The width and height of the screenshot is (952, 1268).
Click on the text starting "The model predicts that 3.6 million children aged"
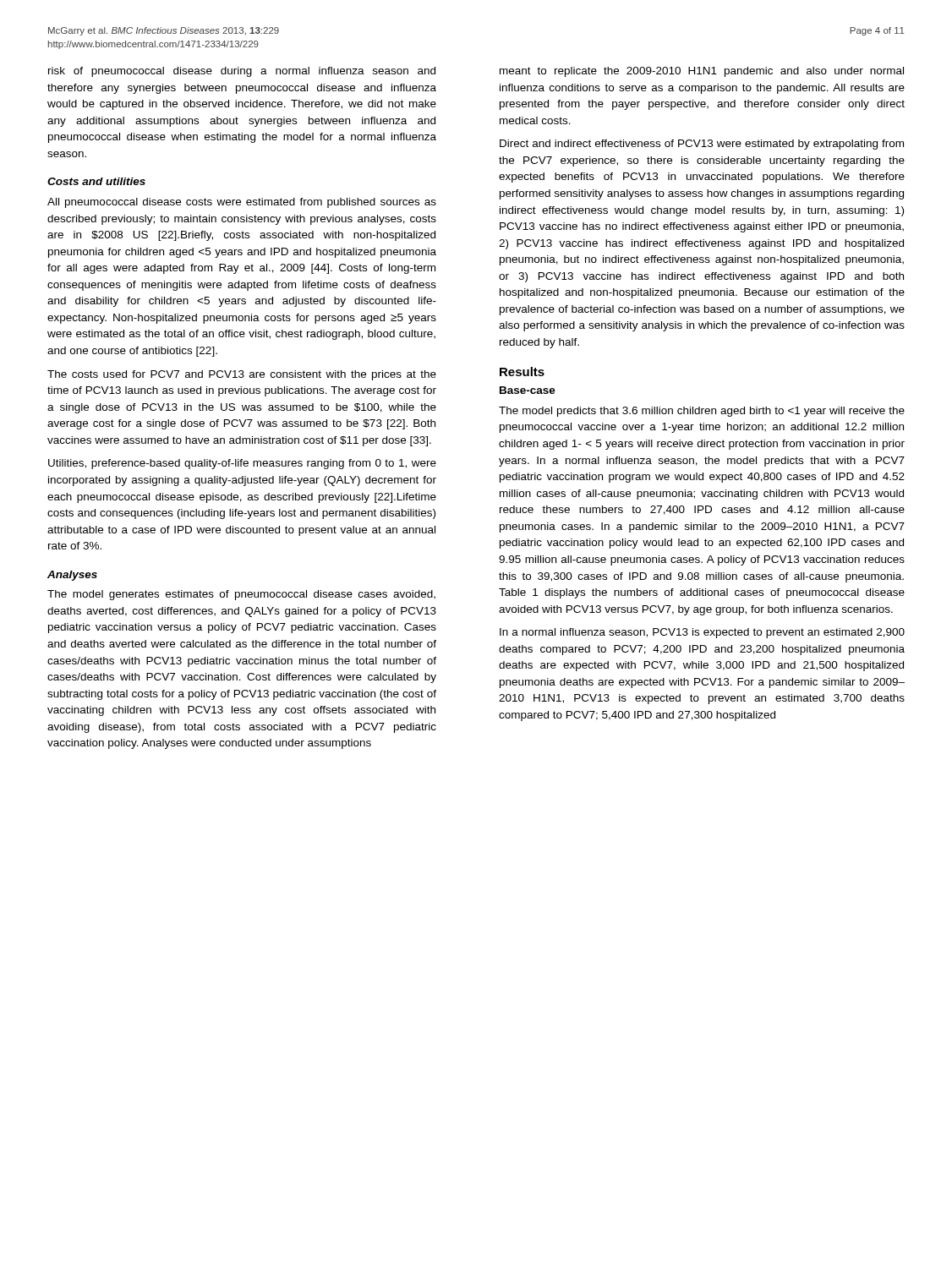pyautogui.click(x=702, y=563)
